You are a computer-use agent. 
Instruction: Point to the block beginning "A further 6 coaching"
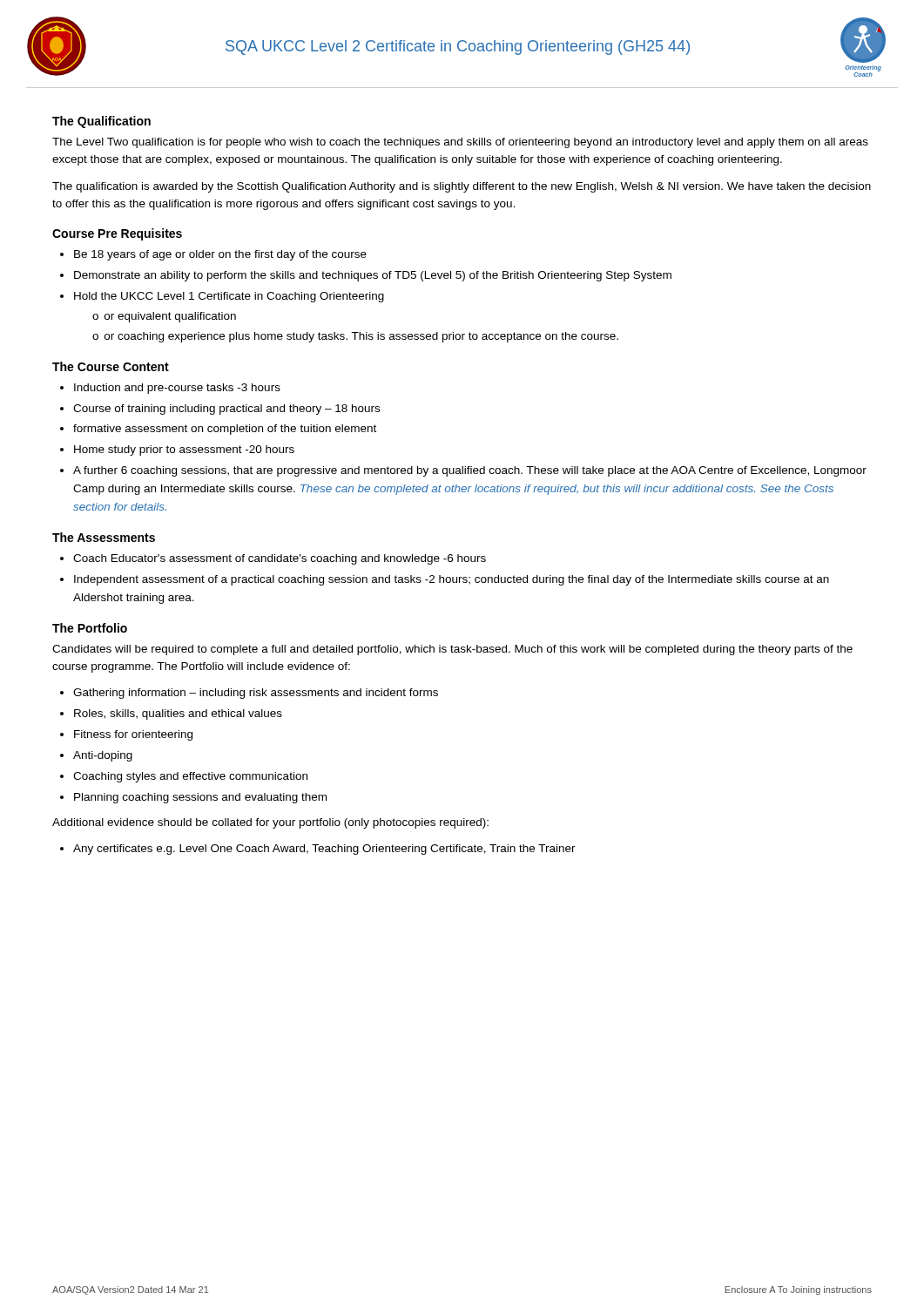470,489
